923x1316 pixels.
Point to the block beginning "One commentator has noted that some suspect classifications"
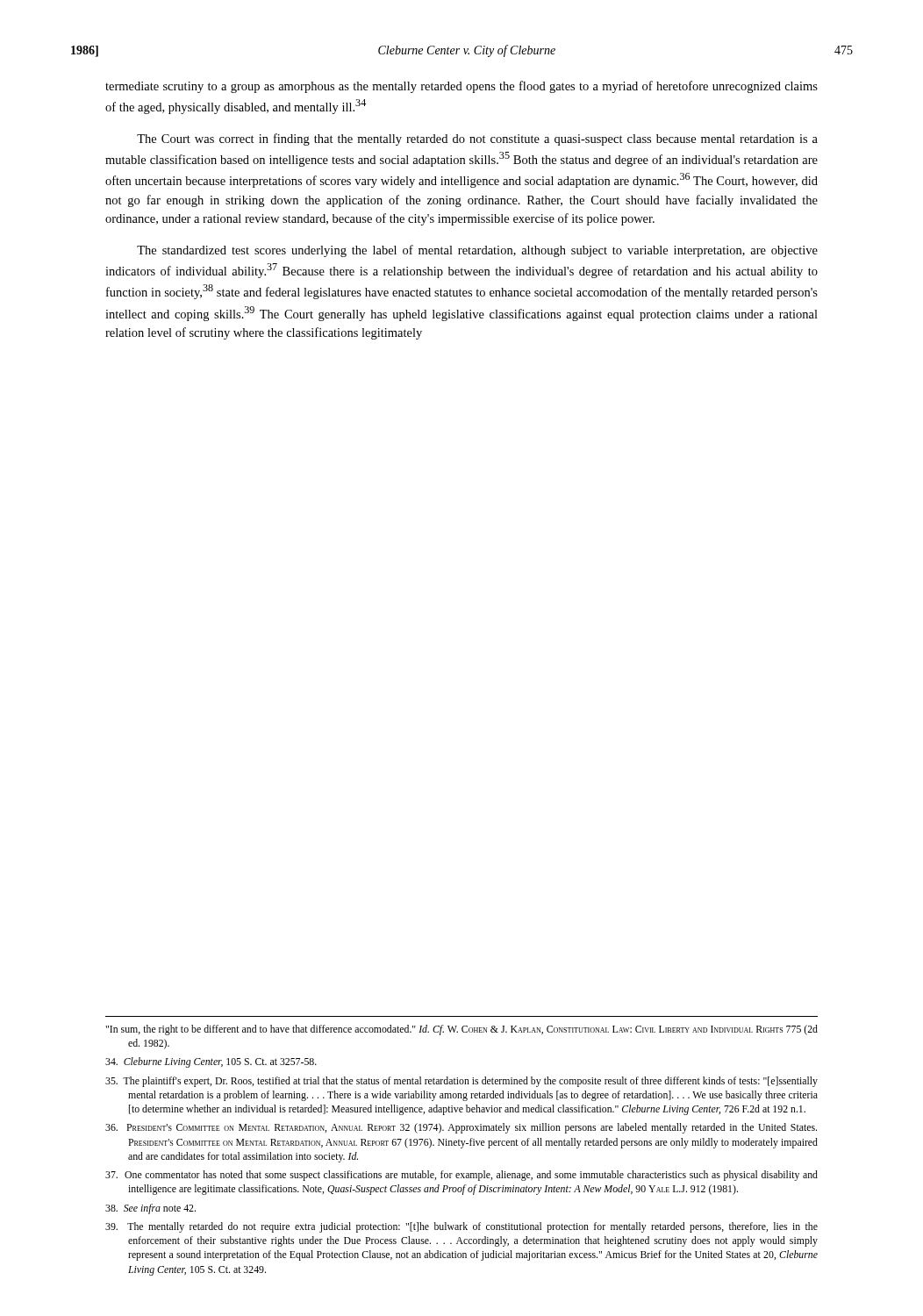462,1182
